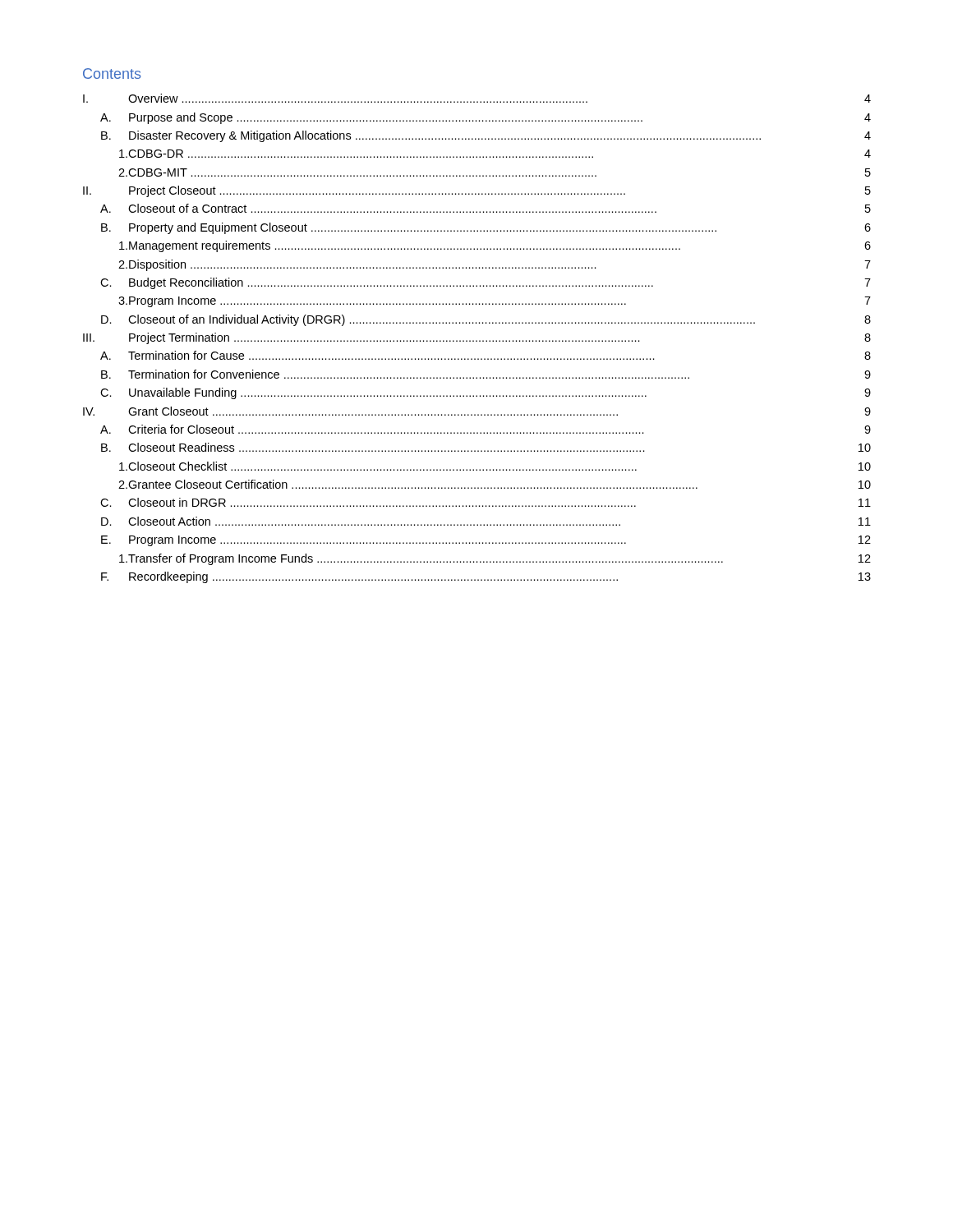Click on the list item with the text "B. Property and"
Screen dimensions: 1232x953
[476, 227]
